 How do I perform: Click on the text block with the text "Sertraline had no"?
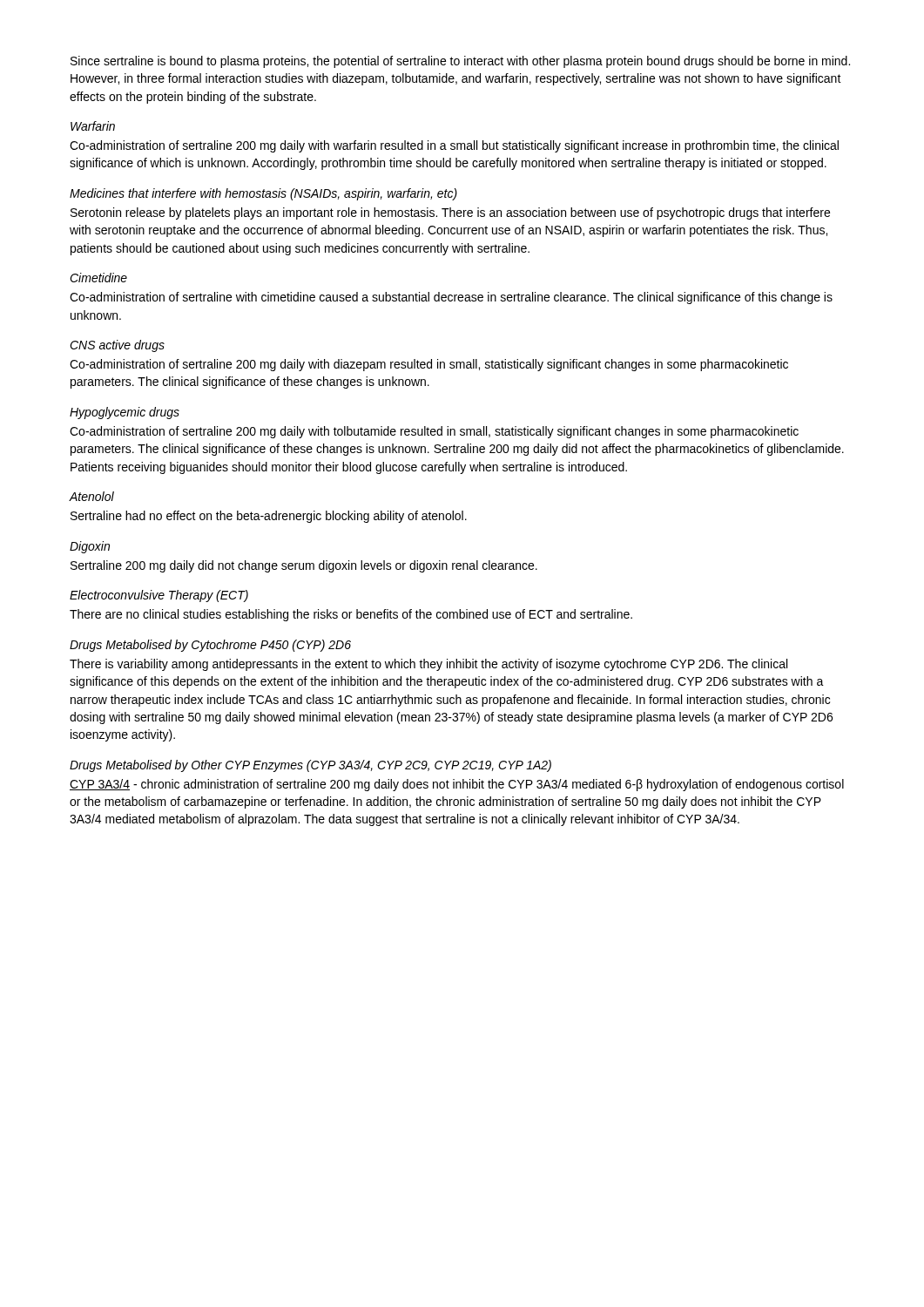click(268, 516)
